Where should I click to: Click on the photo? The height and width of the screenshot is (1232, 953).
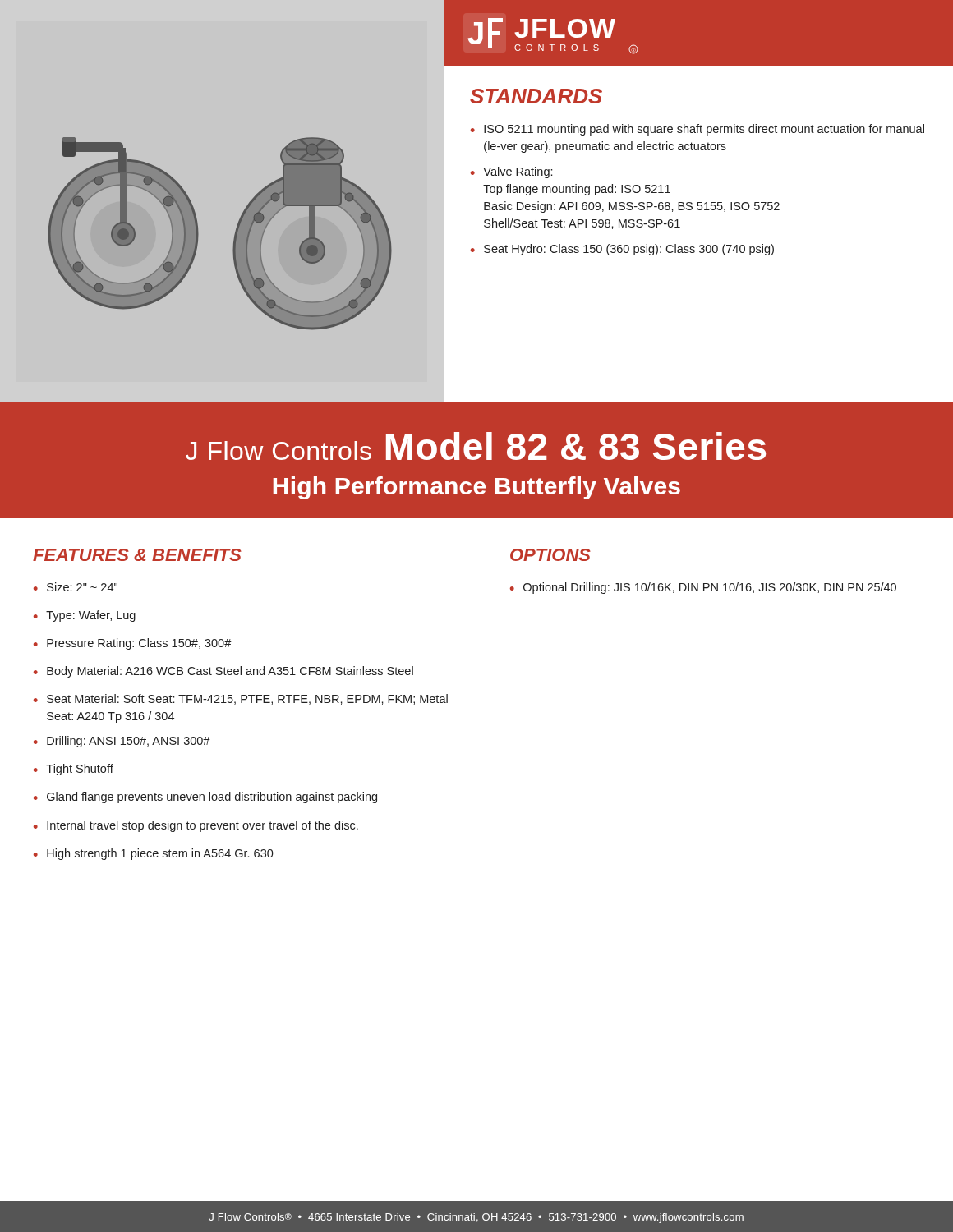(x=222, y=201)
